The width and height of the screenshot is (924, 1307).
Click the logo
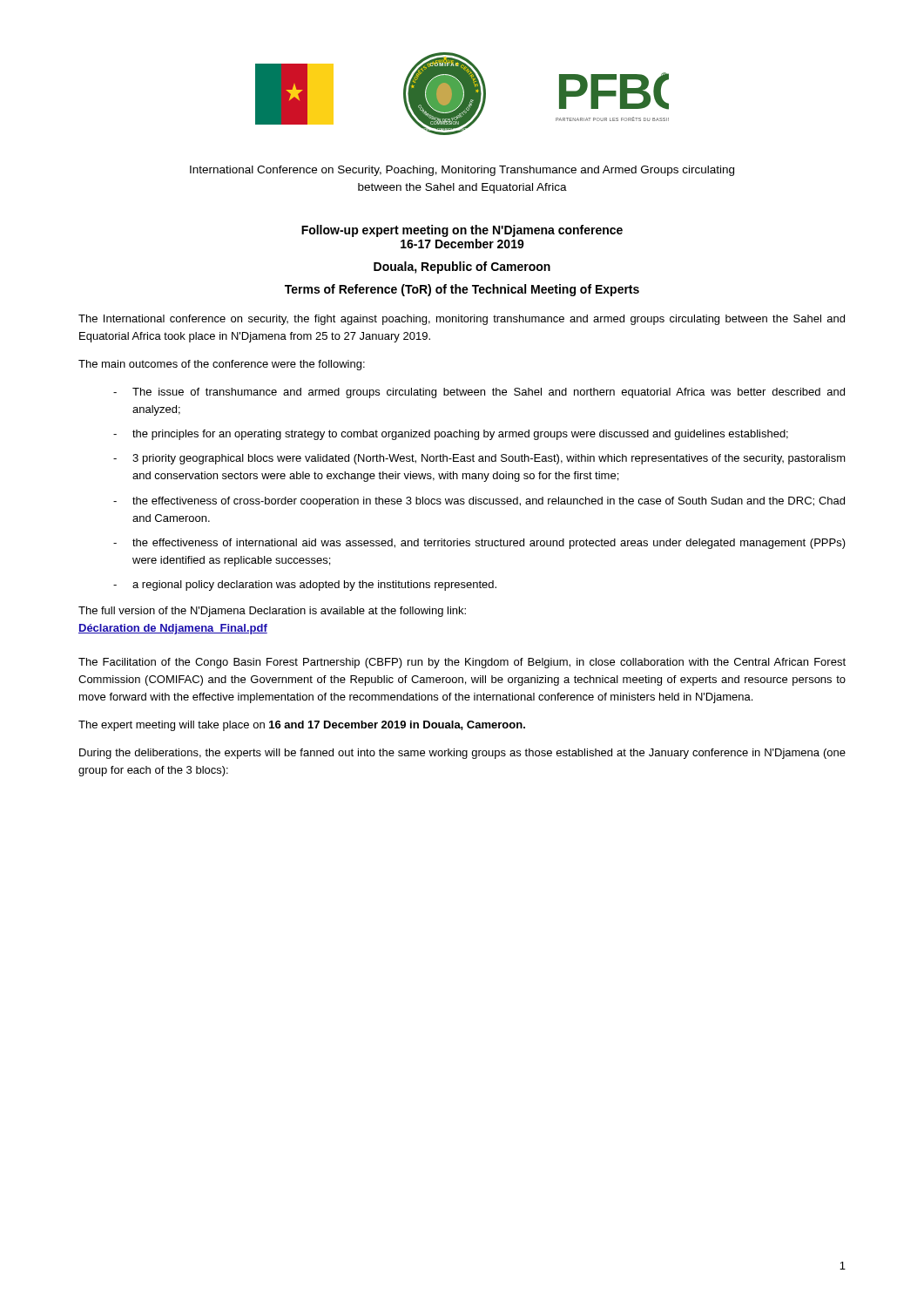tap(462, 94)
